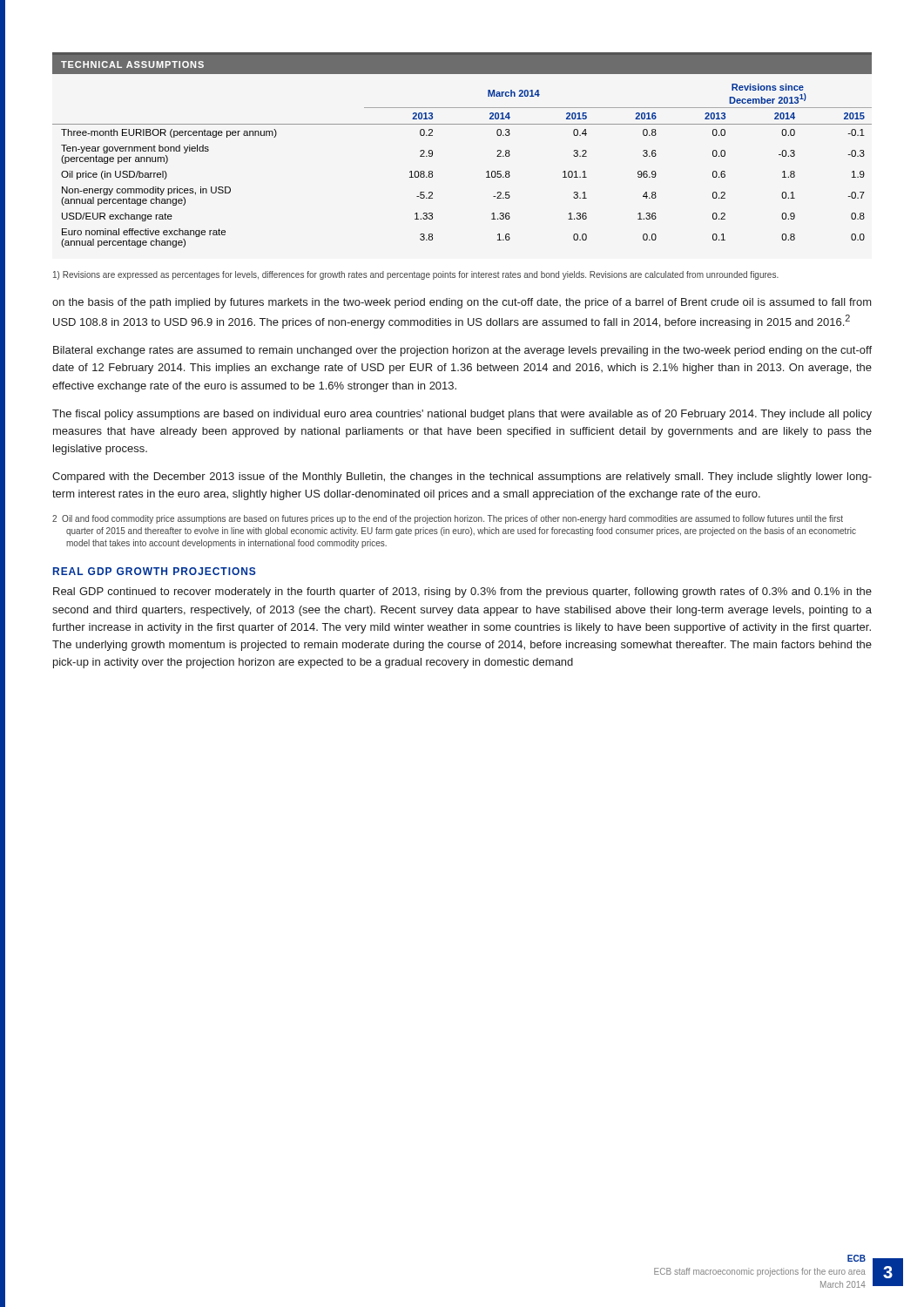Select the text block starting "1) Revisions are expressed as percentages for"
This screenshot has height=1307, width=924.
click(416, 275)
